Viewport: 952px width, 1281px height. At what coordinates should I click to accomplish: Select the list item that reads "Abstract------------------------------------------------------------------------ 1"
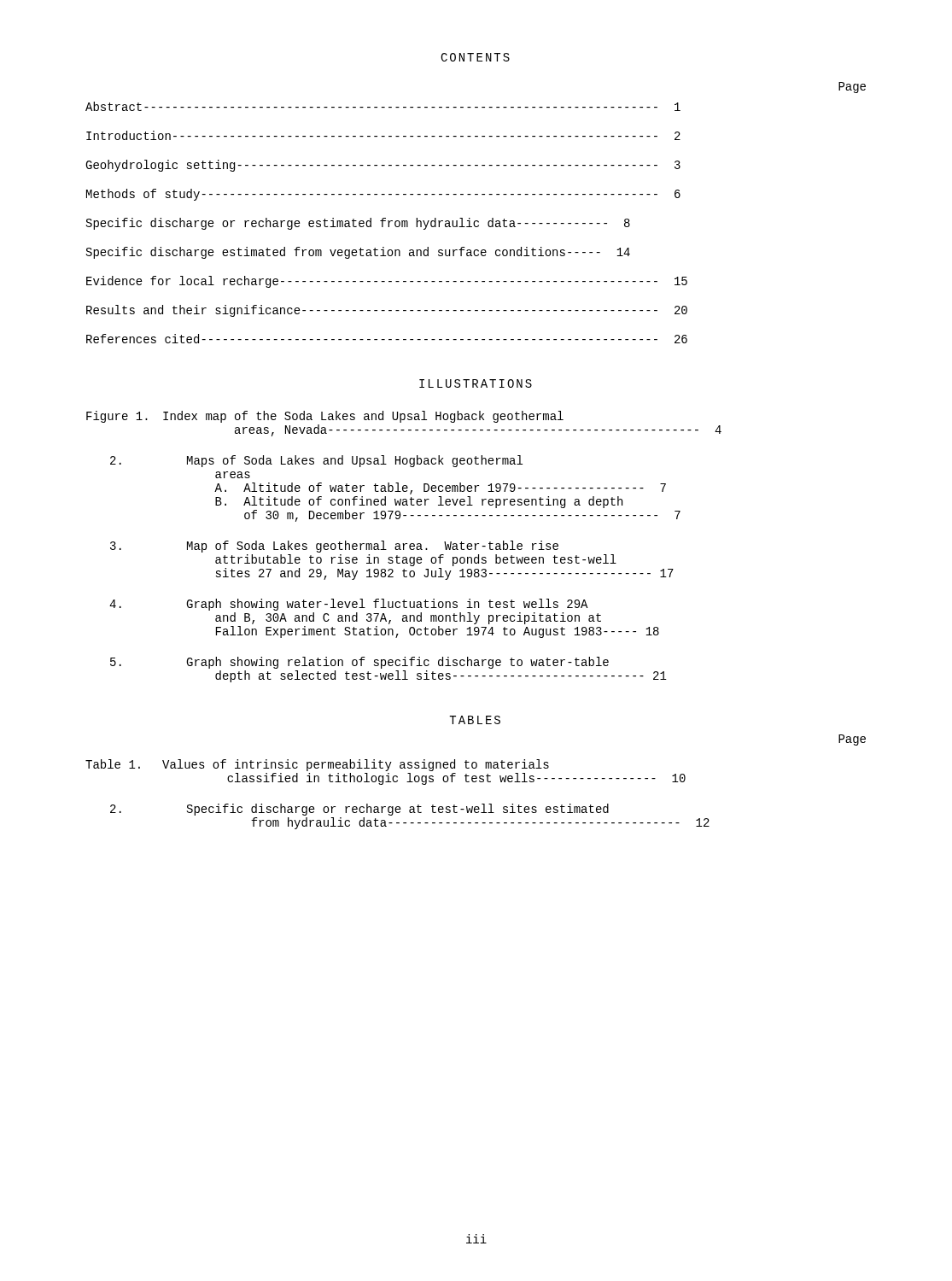click(x=383, y=108)
